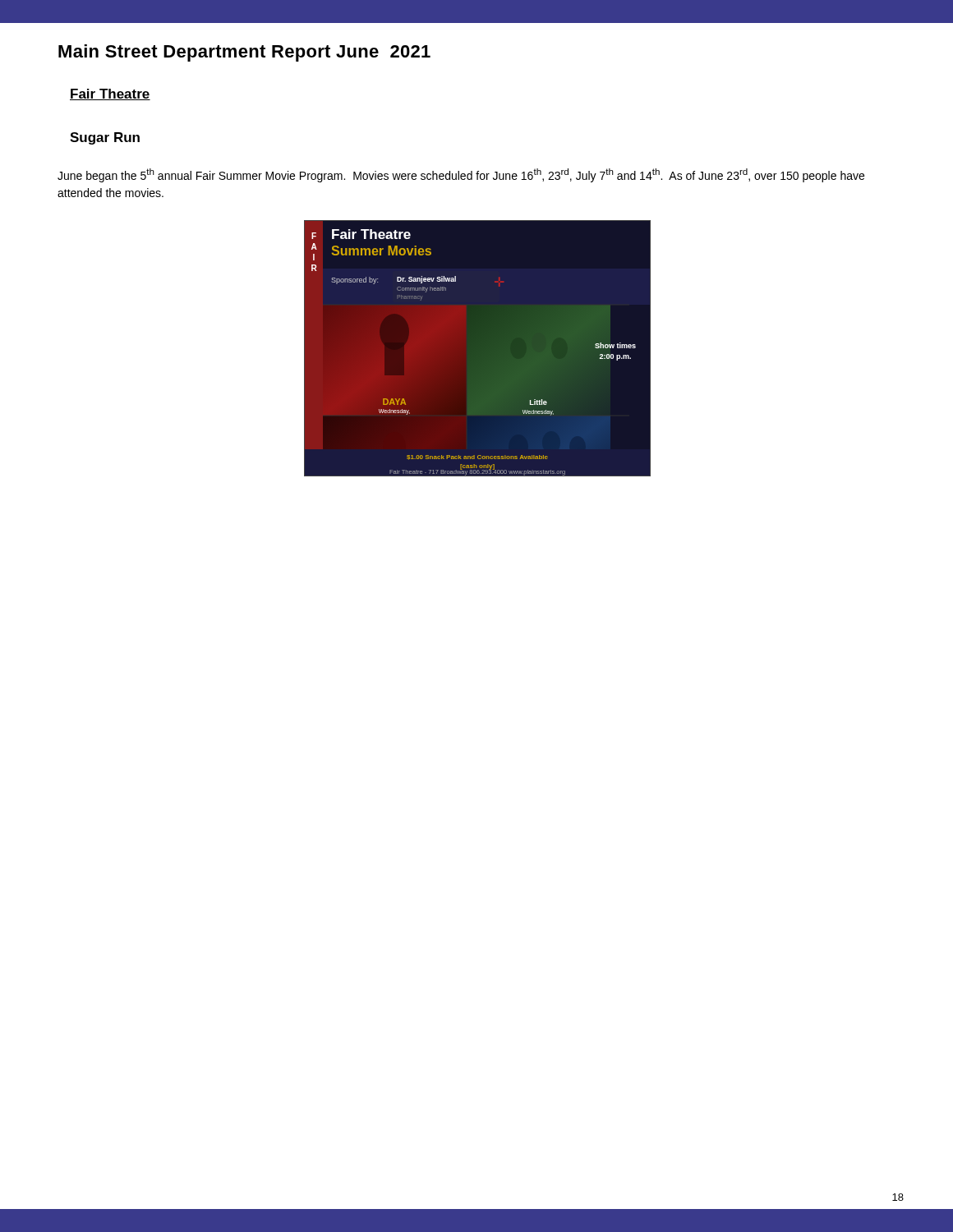Locate the photo

coord(477,348)
